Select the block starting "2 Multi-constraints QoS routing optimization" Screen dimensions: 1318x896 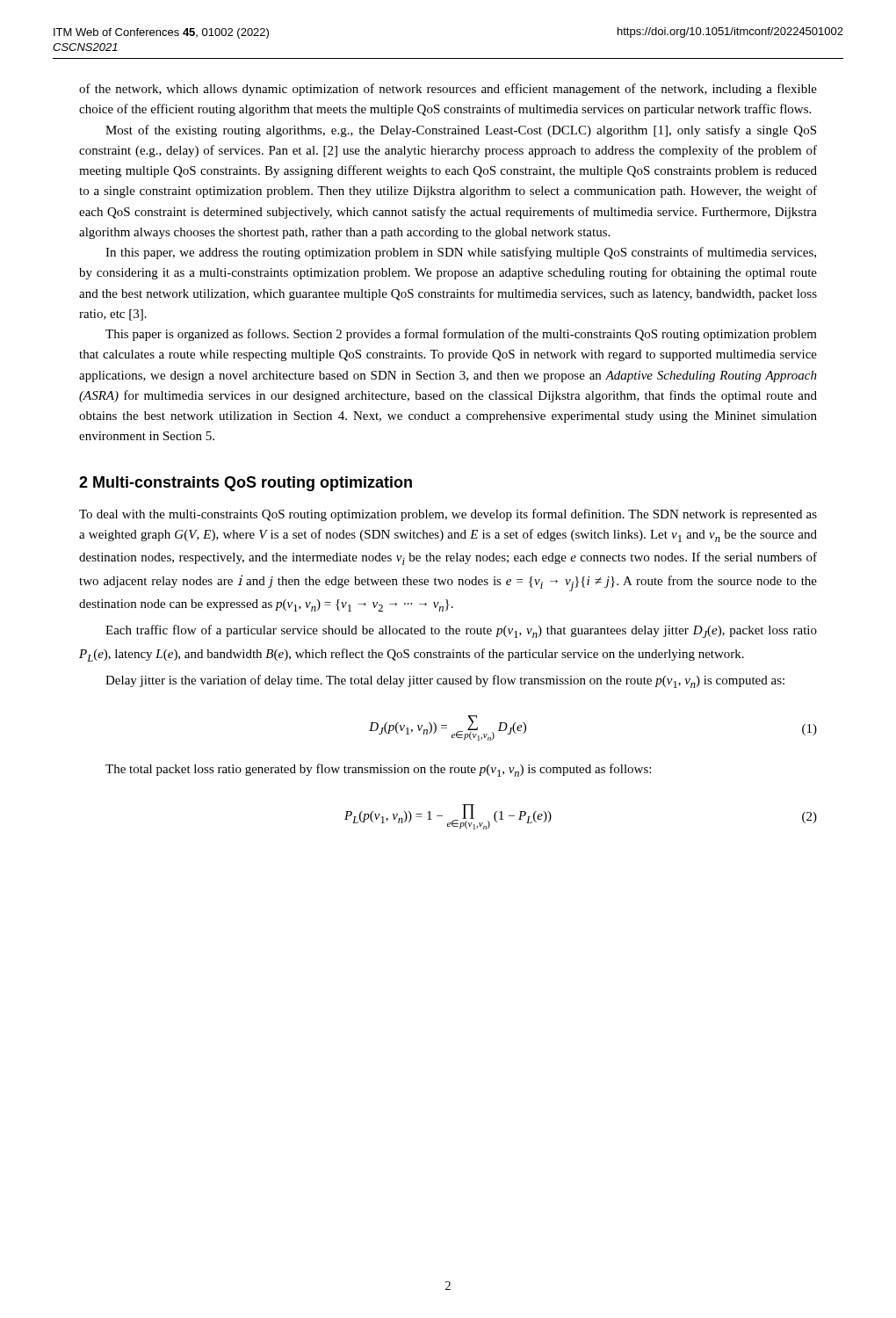pyautogui.click(x=246, y=482)
